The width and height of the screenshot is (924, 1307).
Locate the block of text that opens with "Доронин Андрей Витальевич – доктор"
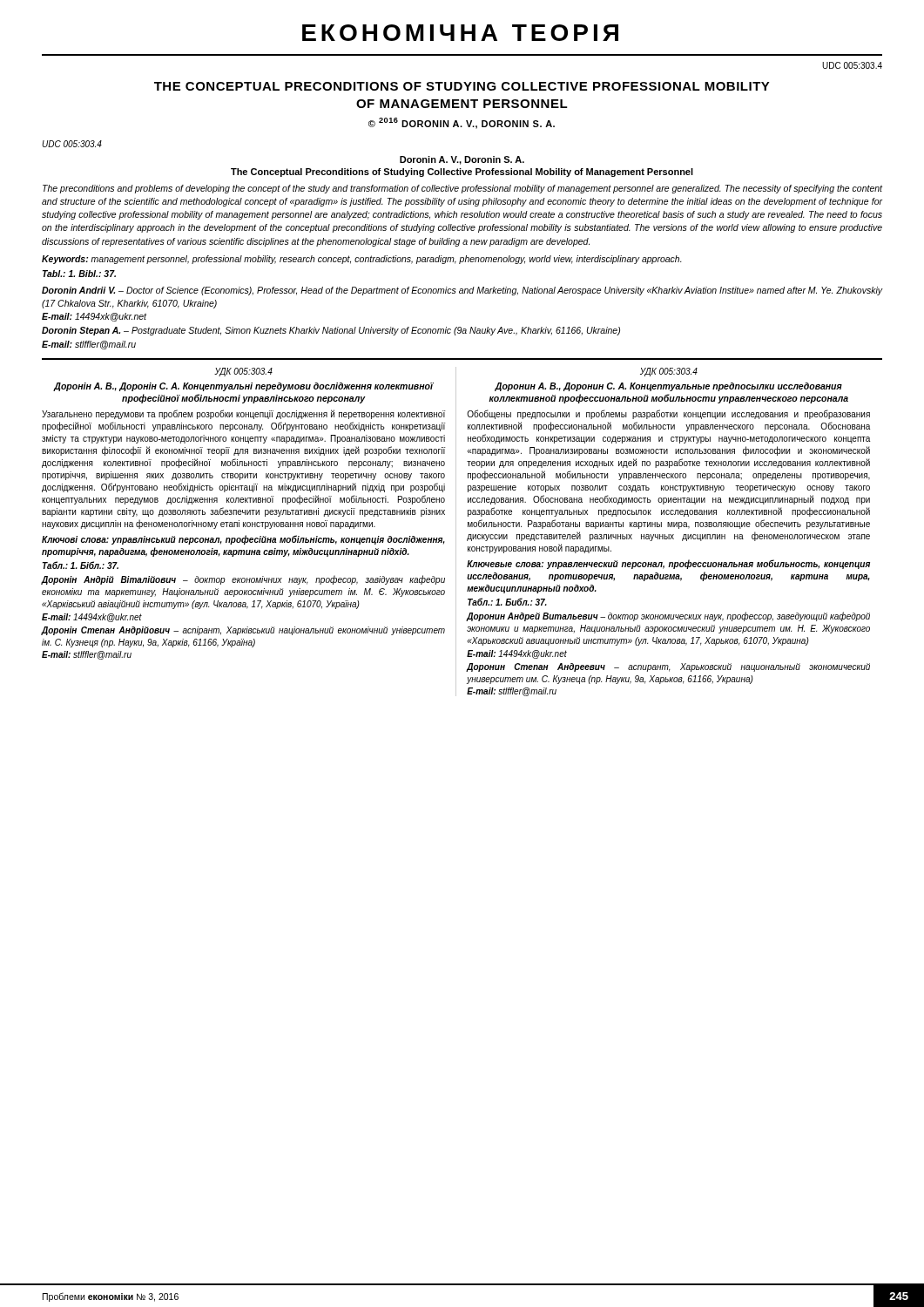click(669, 629)
